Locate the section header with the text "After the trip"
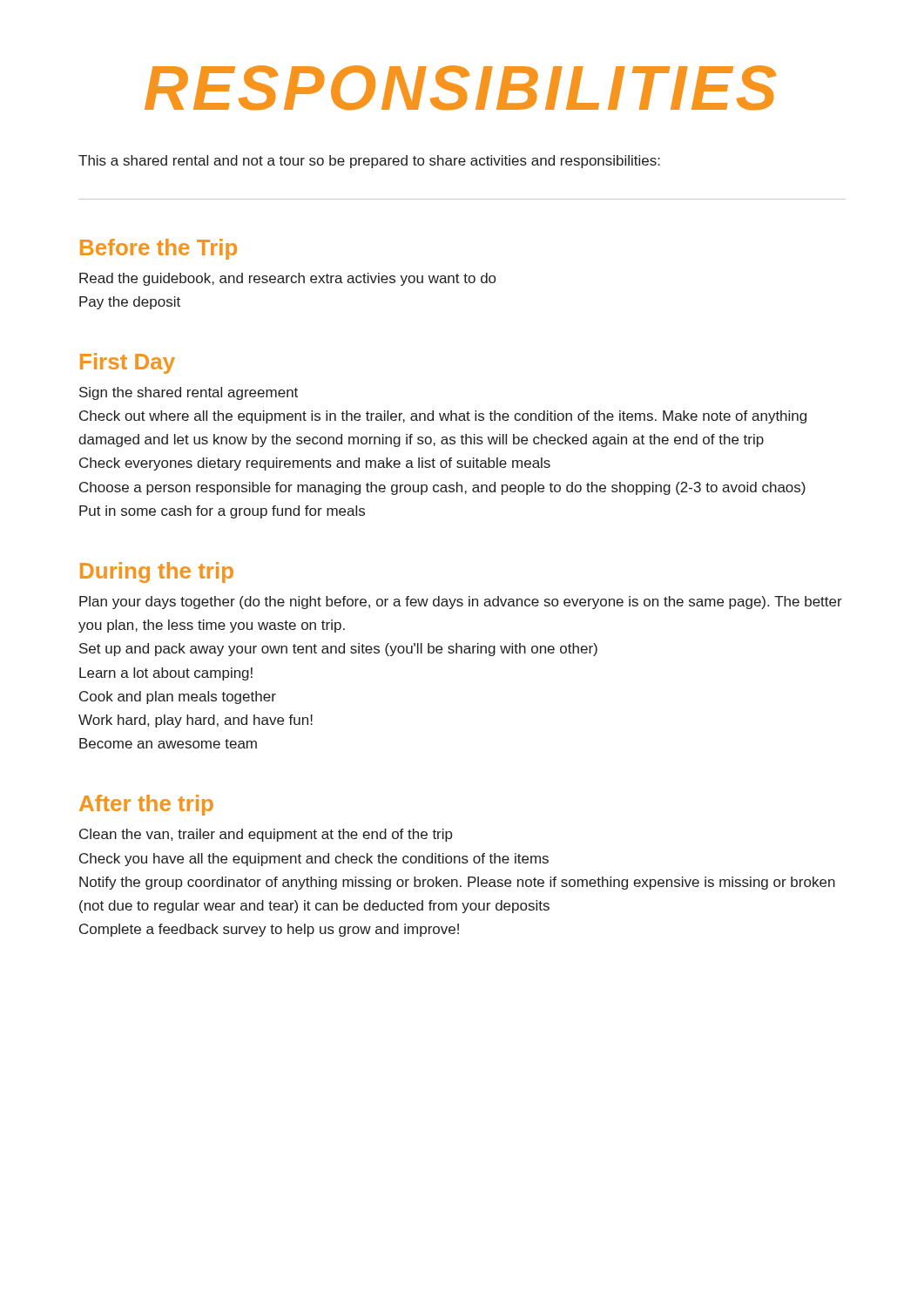This screenshot has width=924, height=1307. pos(146,804)
